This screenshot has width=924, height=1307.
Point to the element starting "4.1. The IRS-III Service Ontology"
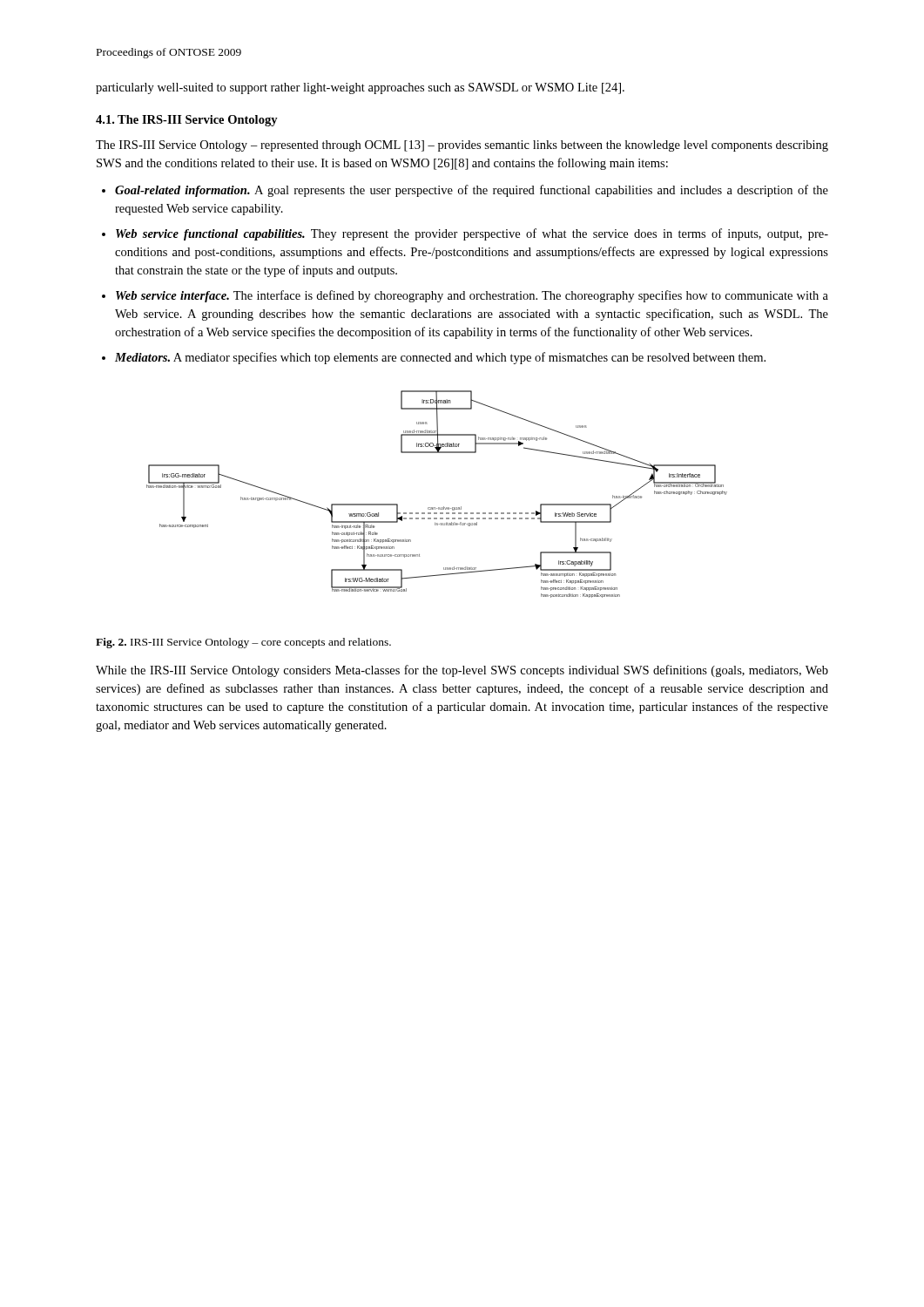click(x=187, y=119)
